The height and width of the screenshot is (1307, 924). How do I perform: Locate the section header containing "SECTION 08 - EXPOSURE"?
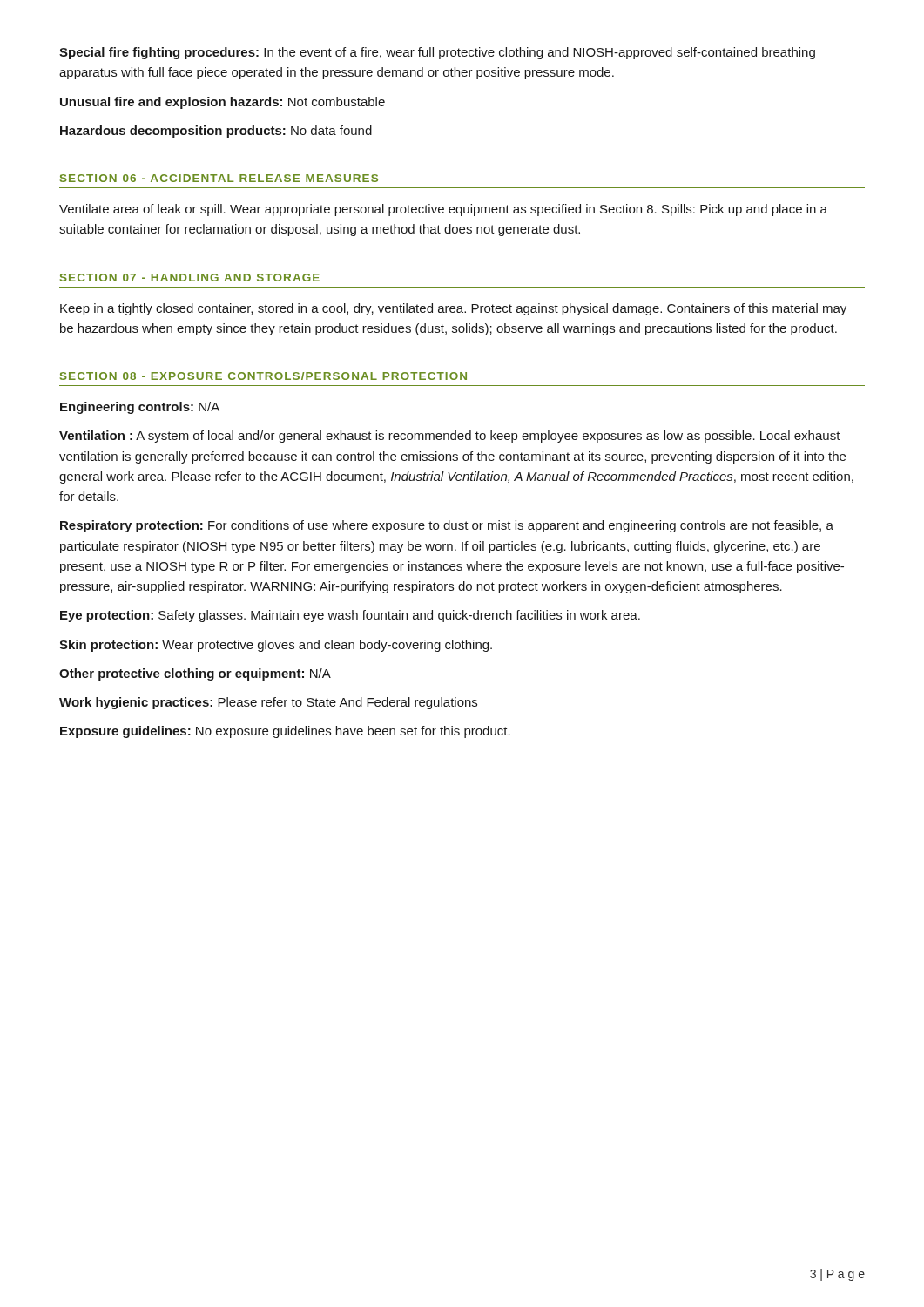click(x=264, y=376)
